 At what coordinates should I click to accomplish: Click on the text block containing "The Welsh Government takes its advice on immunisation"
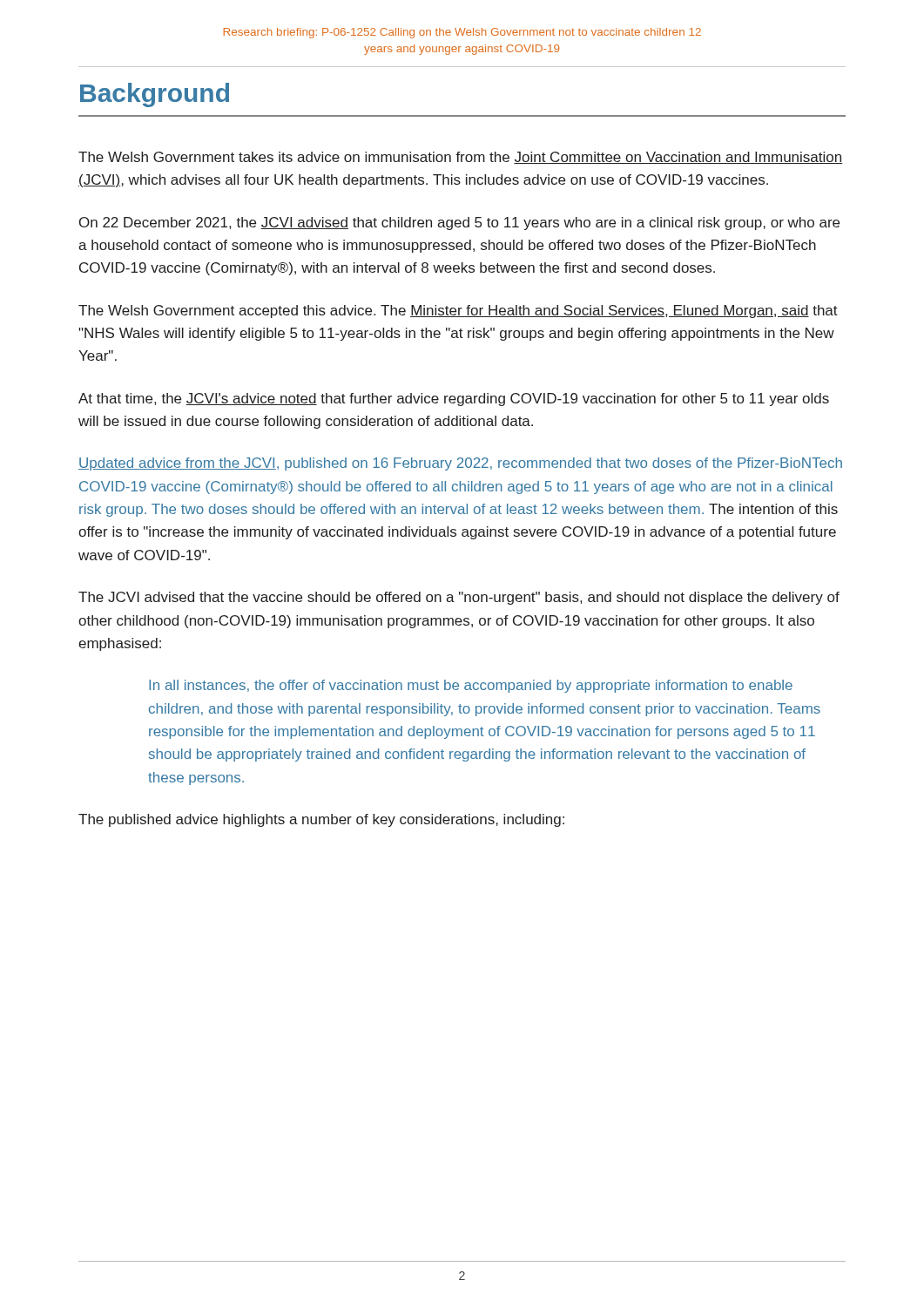coord(462,169)
